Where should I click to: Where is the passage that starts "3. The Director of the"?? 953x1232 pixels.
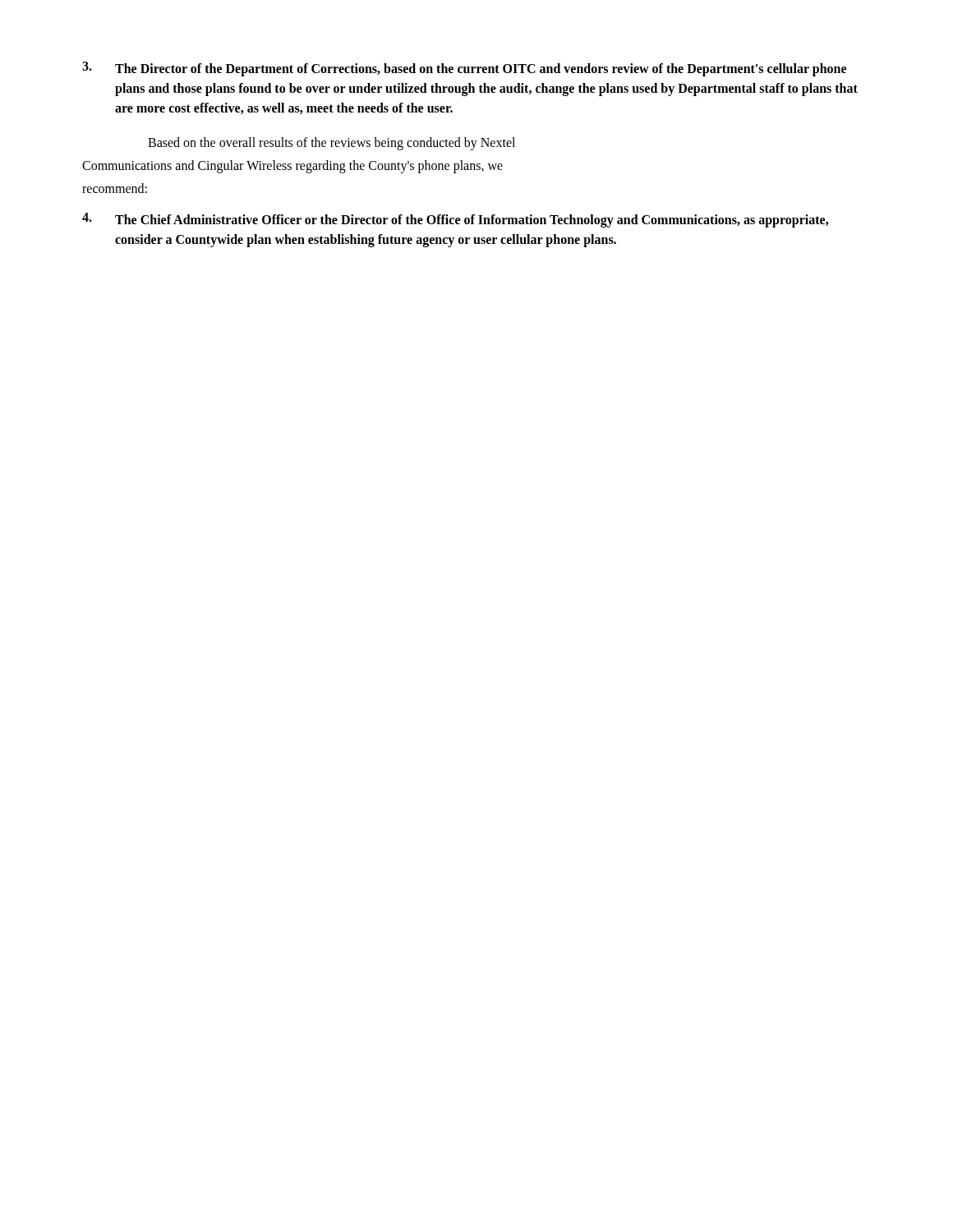pyautogui.click(x=476, y=89)
